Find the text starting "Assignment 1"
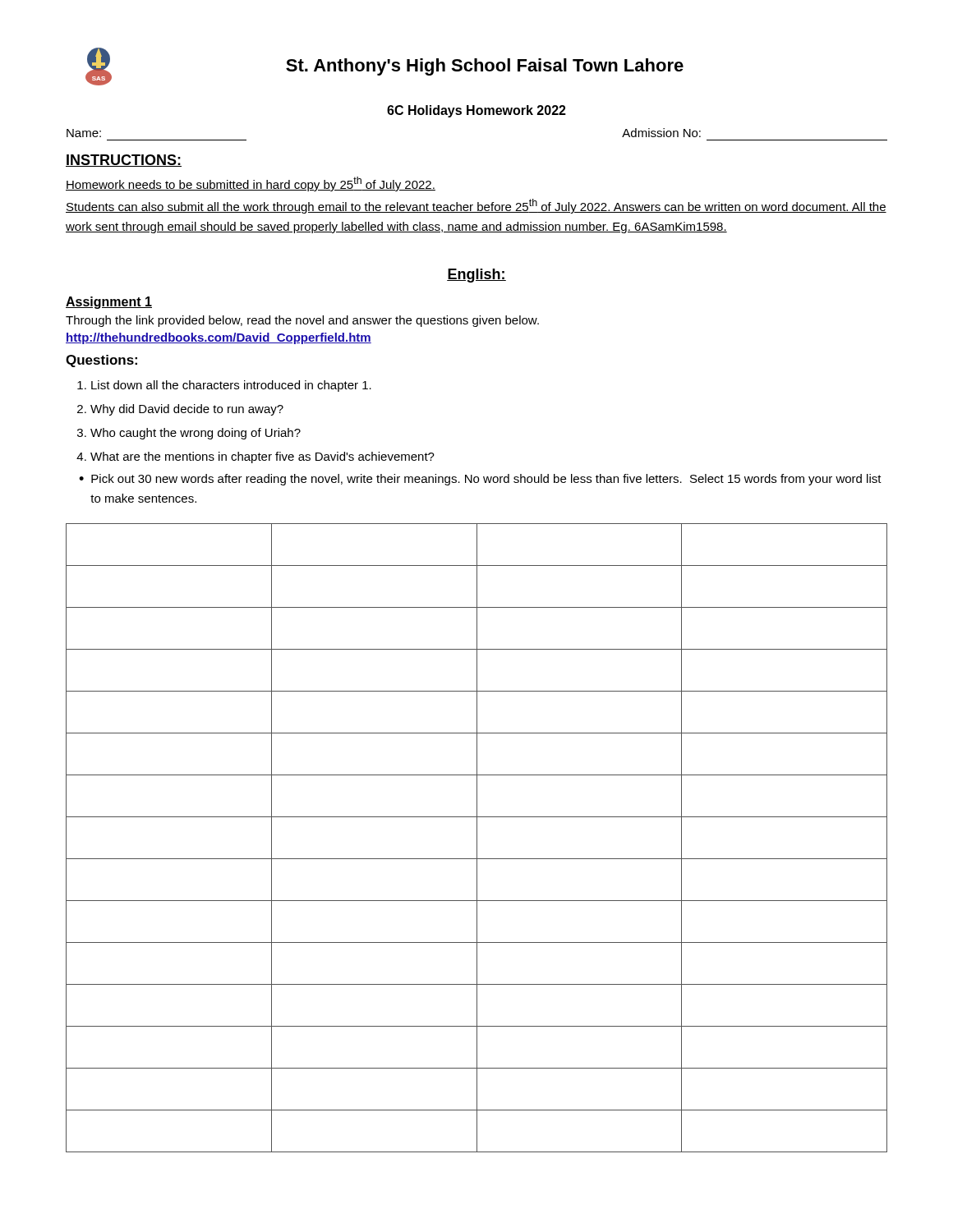 tap(109, 302)
